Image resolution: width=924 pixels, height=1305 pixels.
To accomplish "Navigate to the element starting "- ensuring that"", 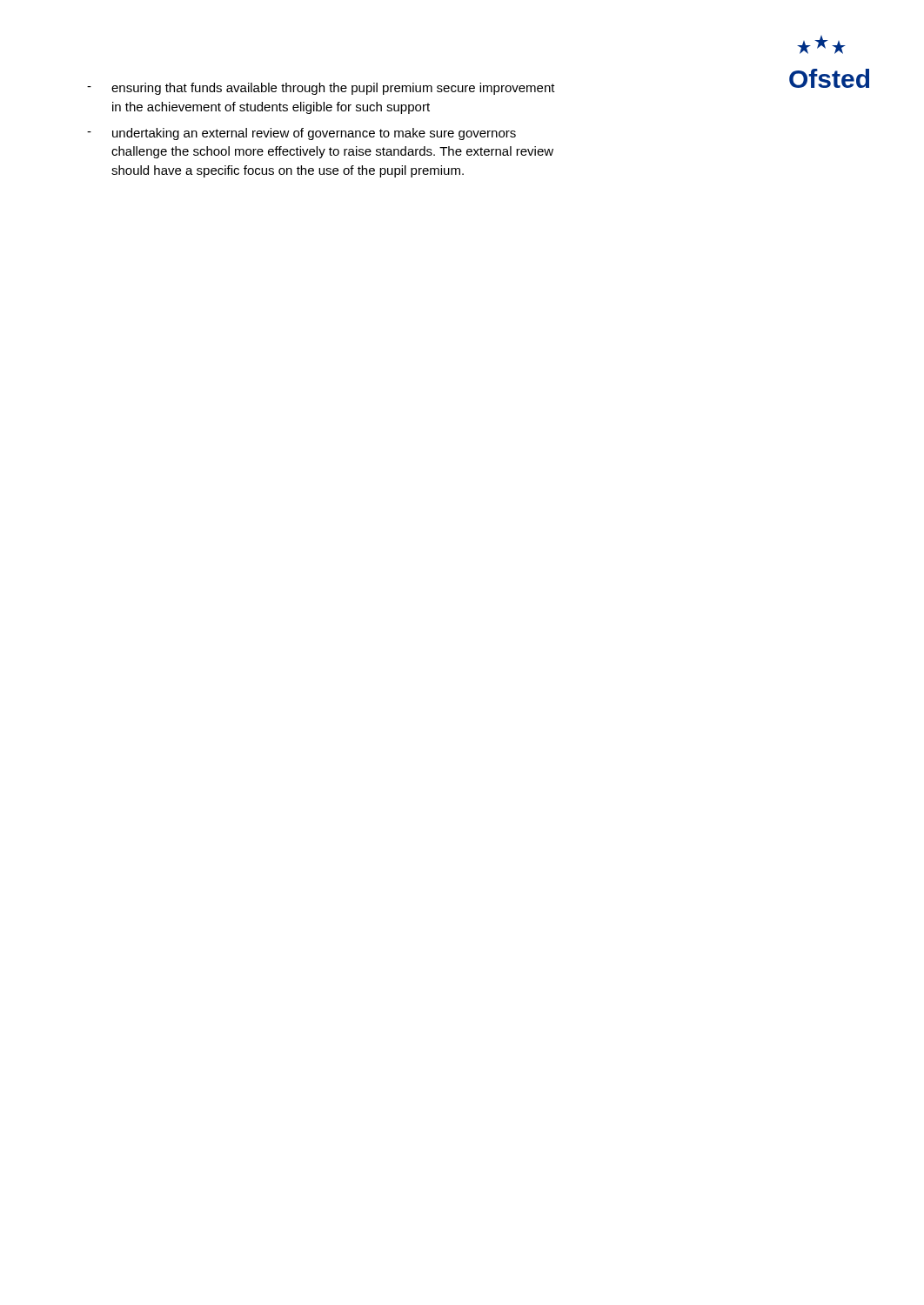I will [x=321, y=97].
